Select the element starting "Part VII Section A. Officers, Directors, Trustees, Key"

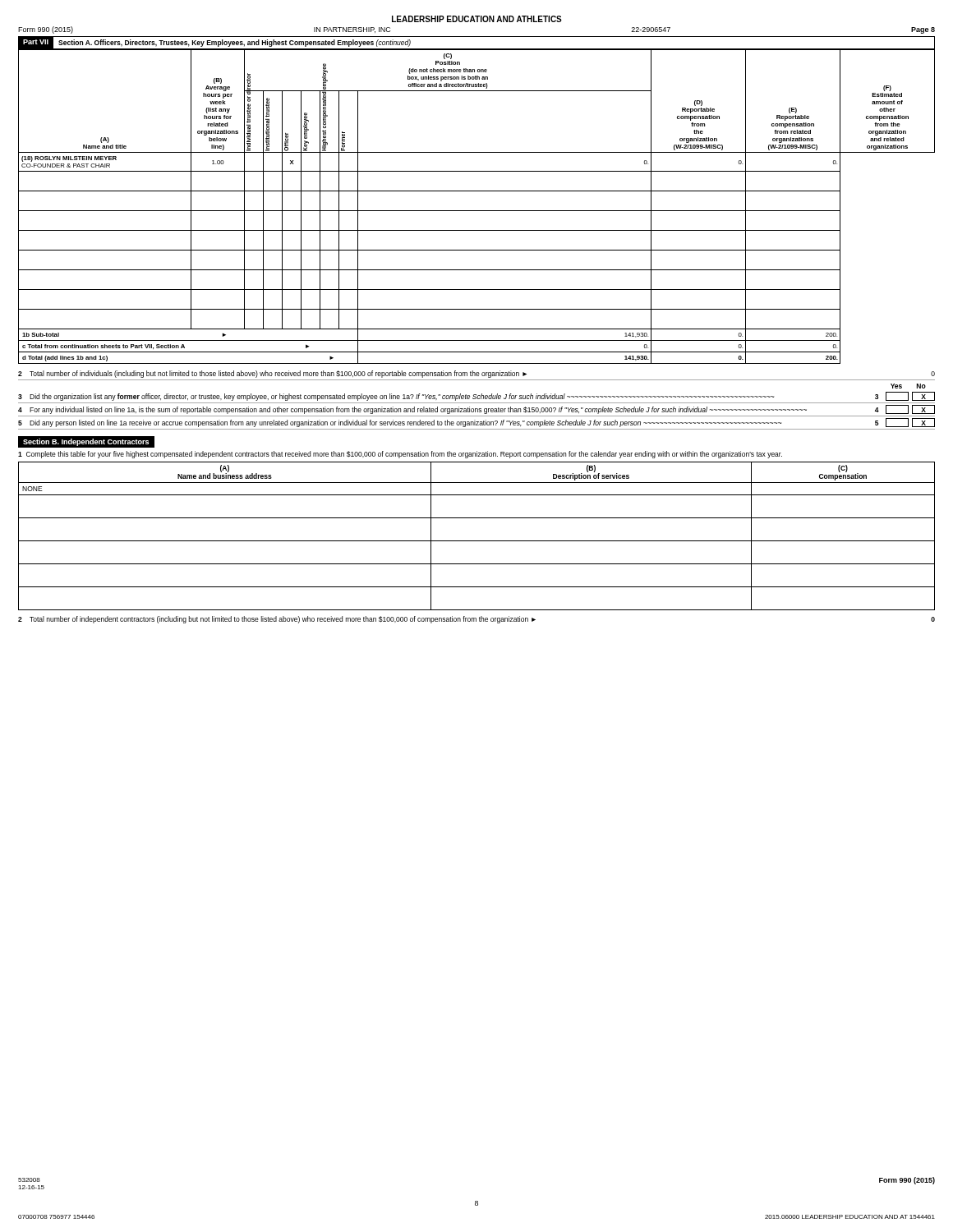pyautogui.click(x=476, y=43)
